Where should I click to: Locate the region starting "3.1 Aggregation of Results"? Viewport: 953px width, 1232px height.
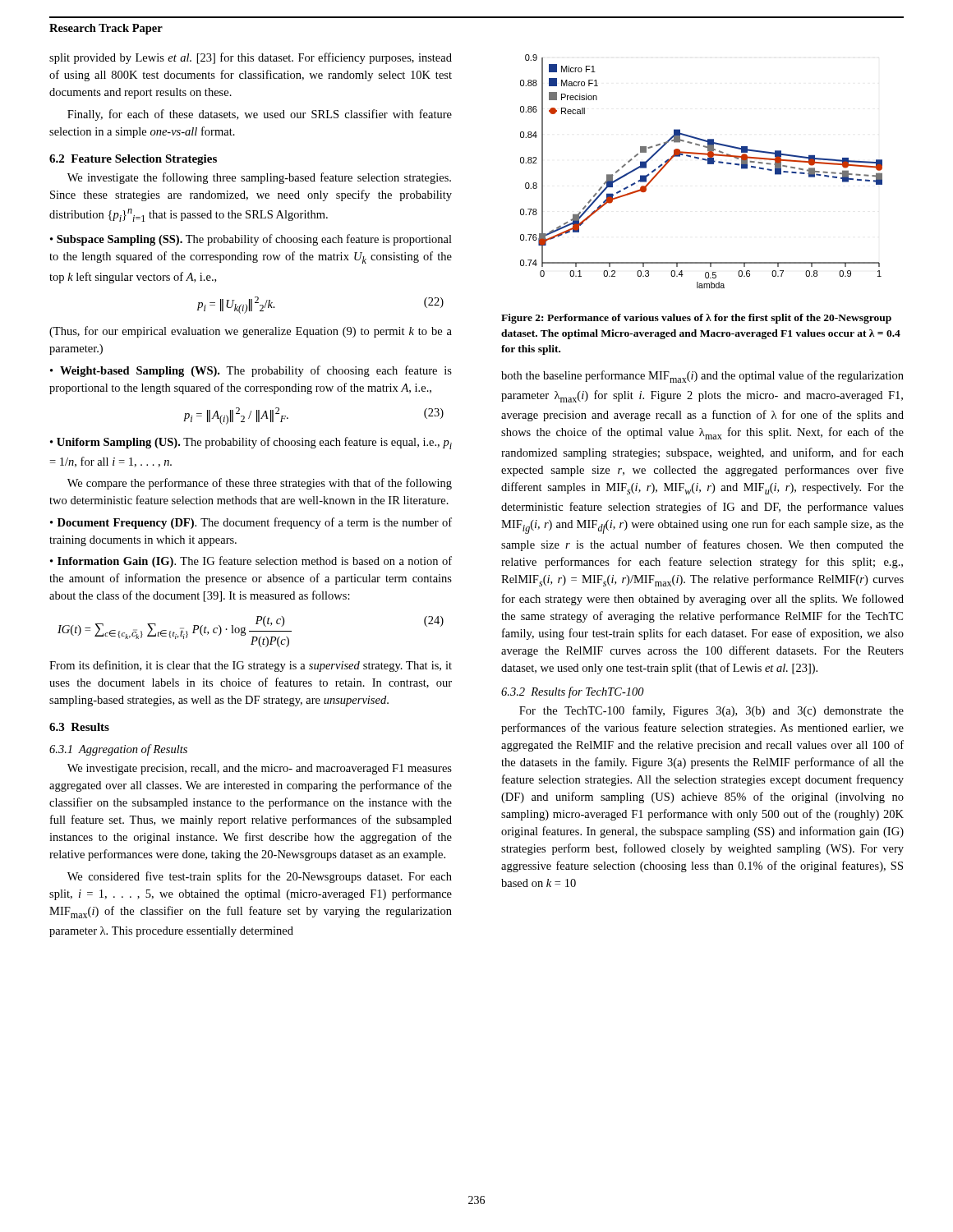tap(118, 750)
